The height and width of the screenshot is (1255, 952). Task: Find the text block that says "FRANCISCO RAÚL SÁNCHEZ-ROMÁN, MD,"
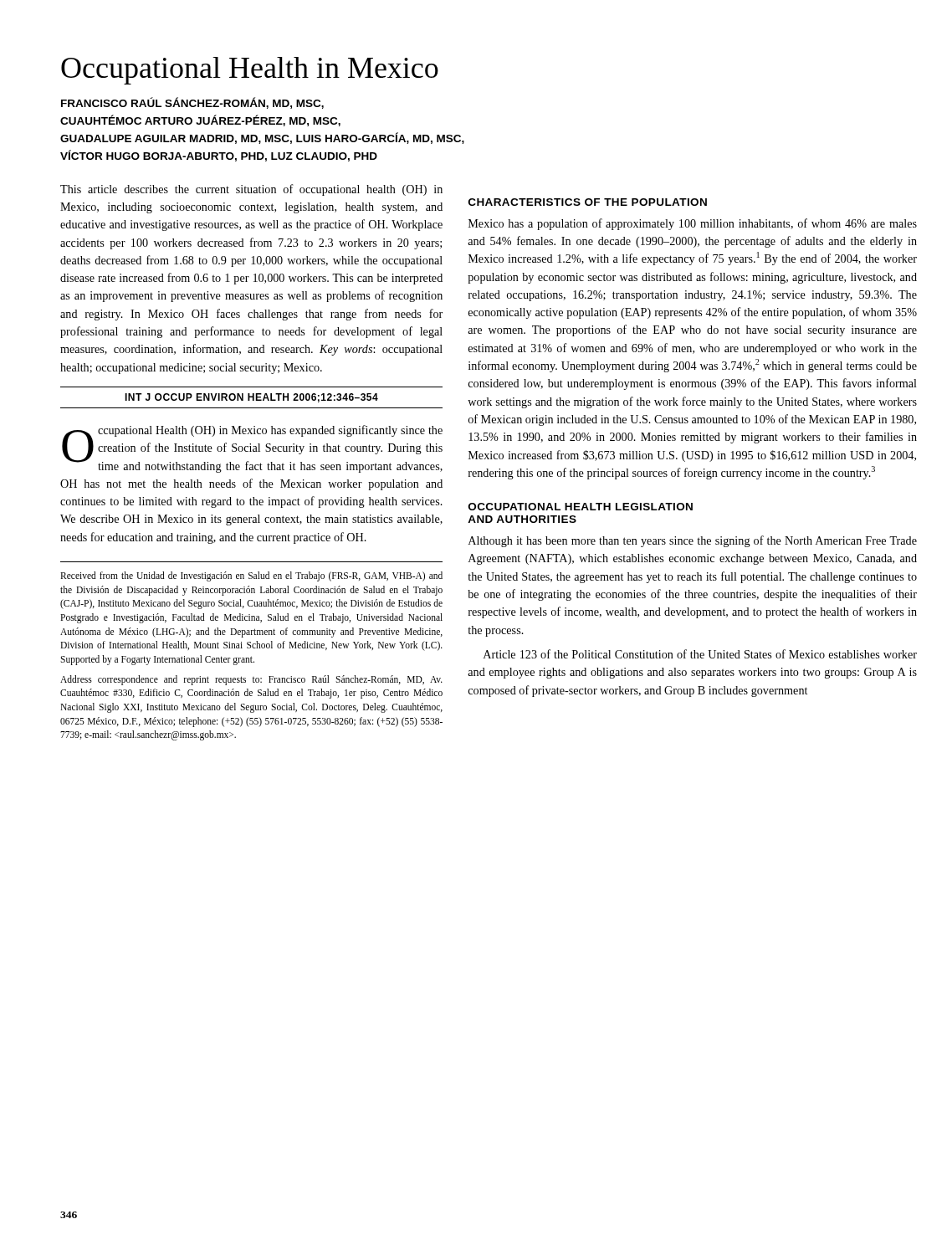point(262,130)
